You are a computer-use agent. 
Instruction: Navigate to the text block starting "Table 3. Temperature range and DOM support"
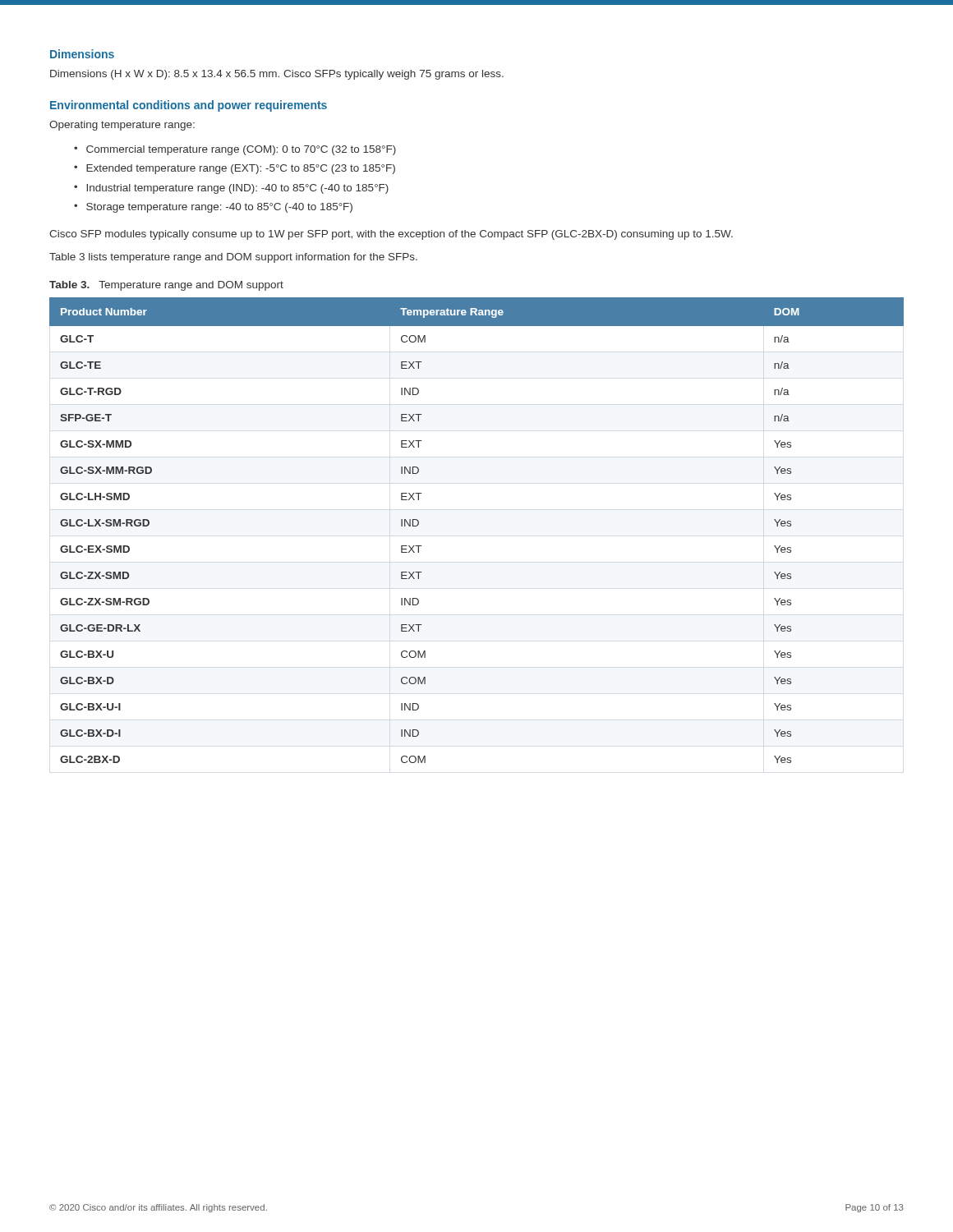(166, 285)
